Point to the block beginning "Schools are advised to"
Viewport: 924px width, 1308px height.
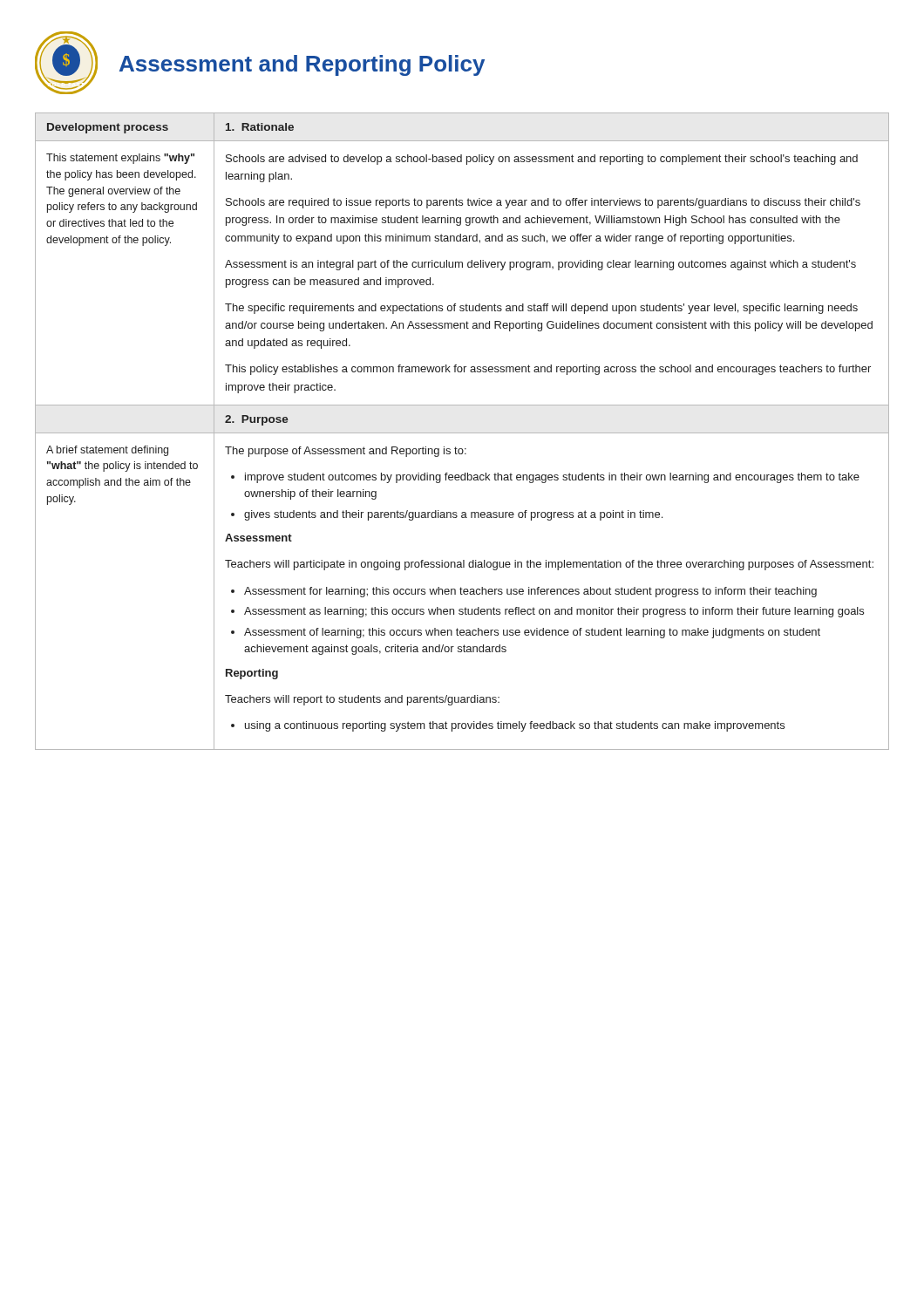click(551, 273)
